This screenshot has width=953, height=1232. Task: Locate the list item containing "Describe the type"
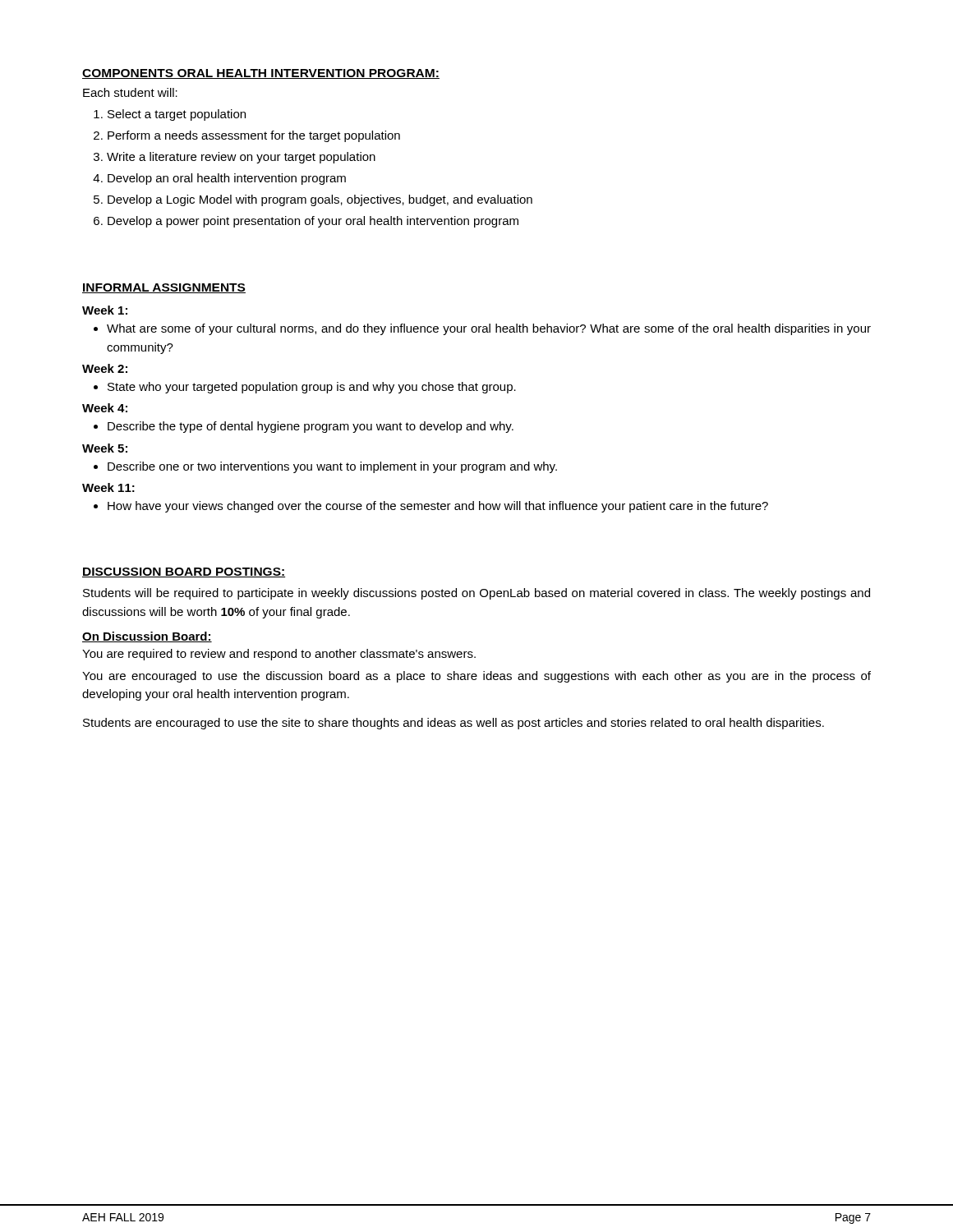[489, 426]
